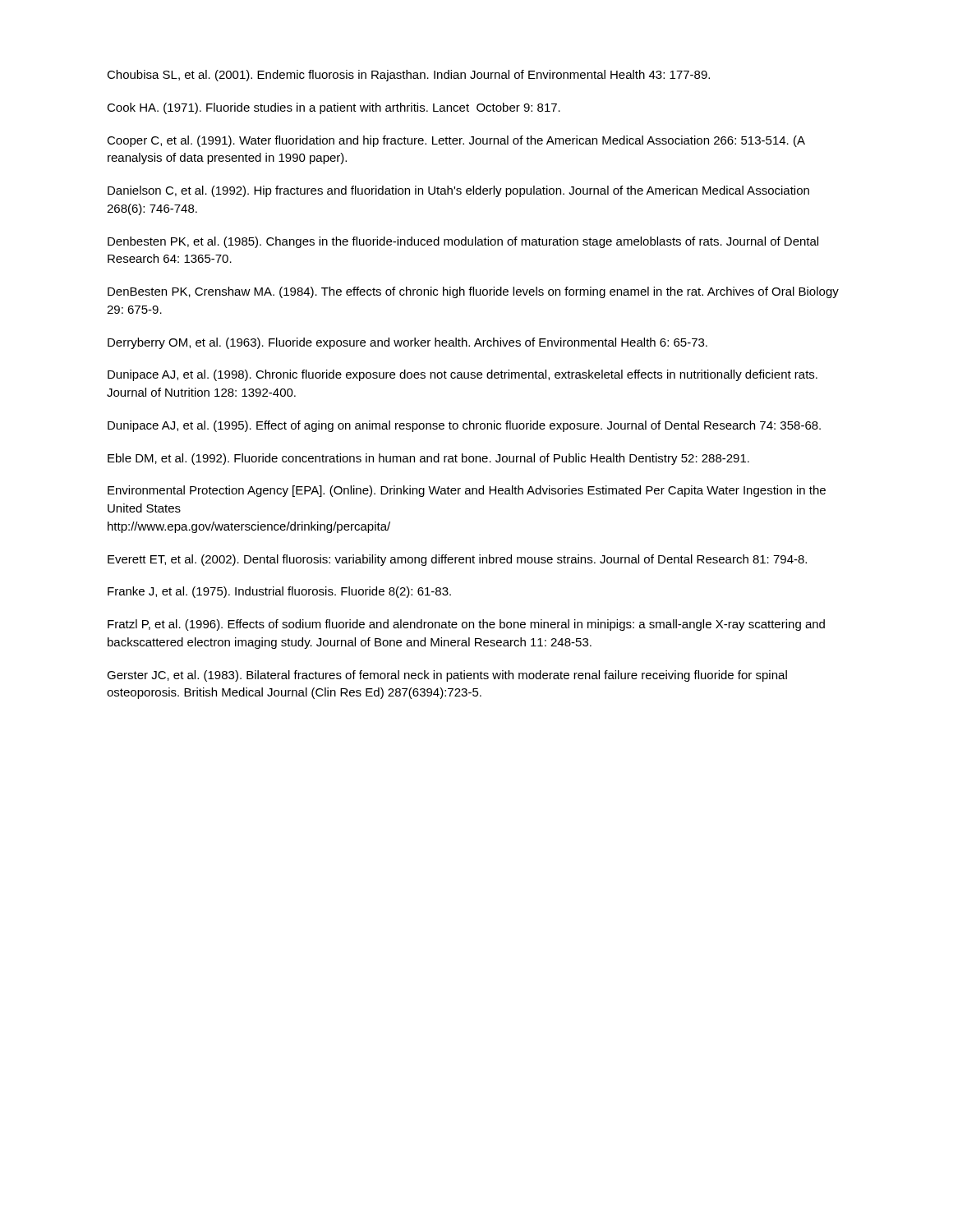This screenshot has height=1232, width=953.
Task: Locate the list item with the text "DenBesten PK, Crenshaw MA."
Action: click(x=473, y=300)
